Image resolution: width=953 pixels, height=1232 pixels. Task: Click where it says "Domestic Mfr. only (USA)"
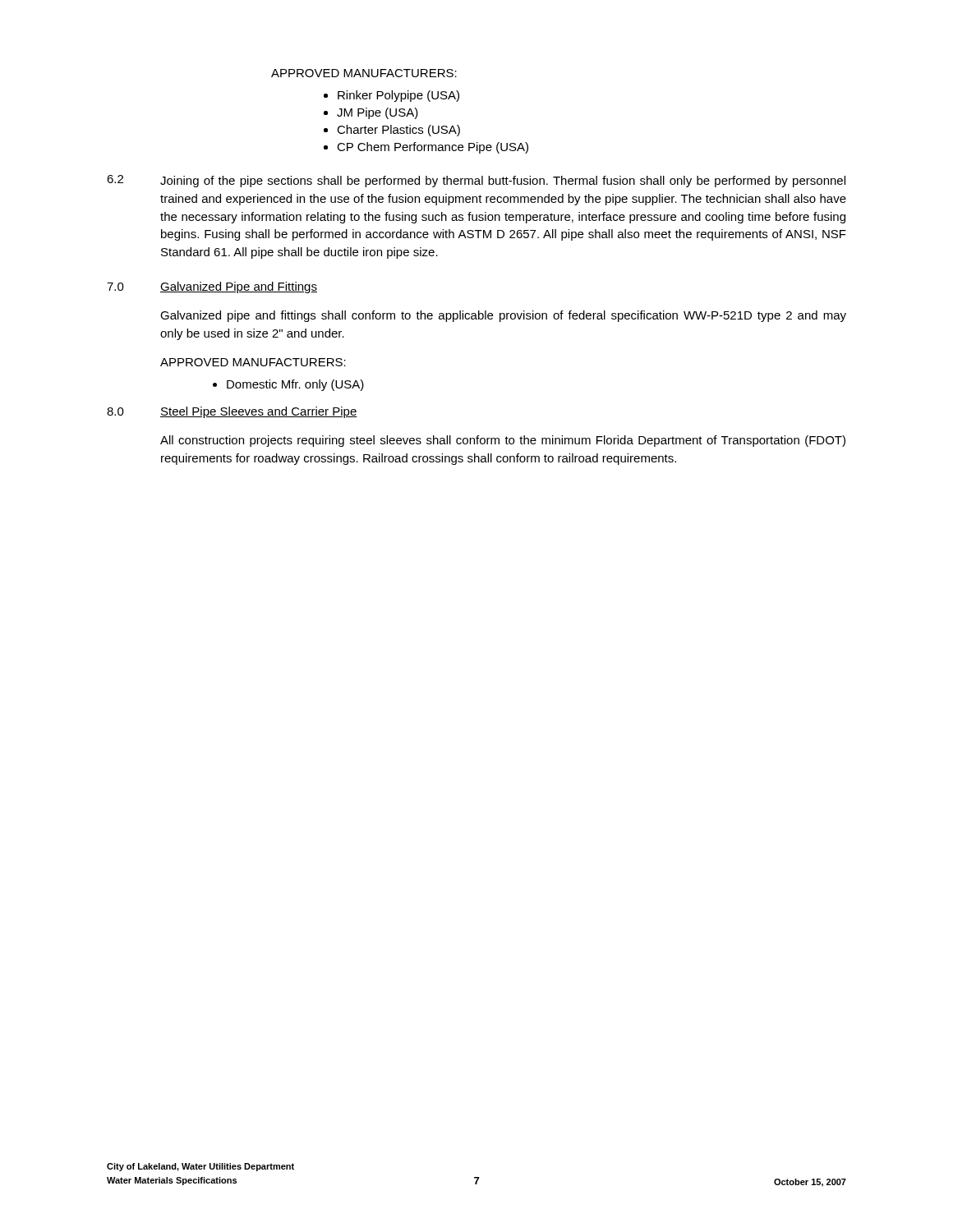pos(295,385)
